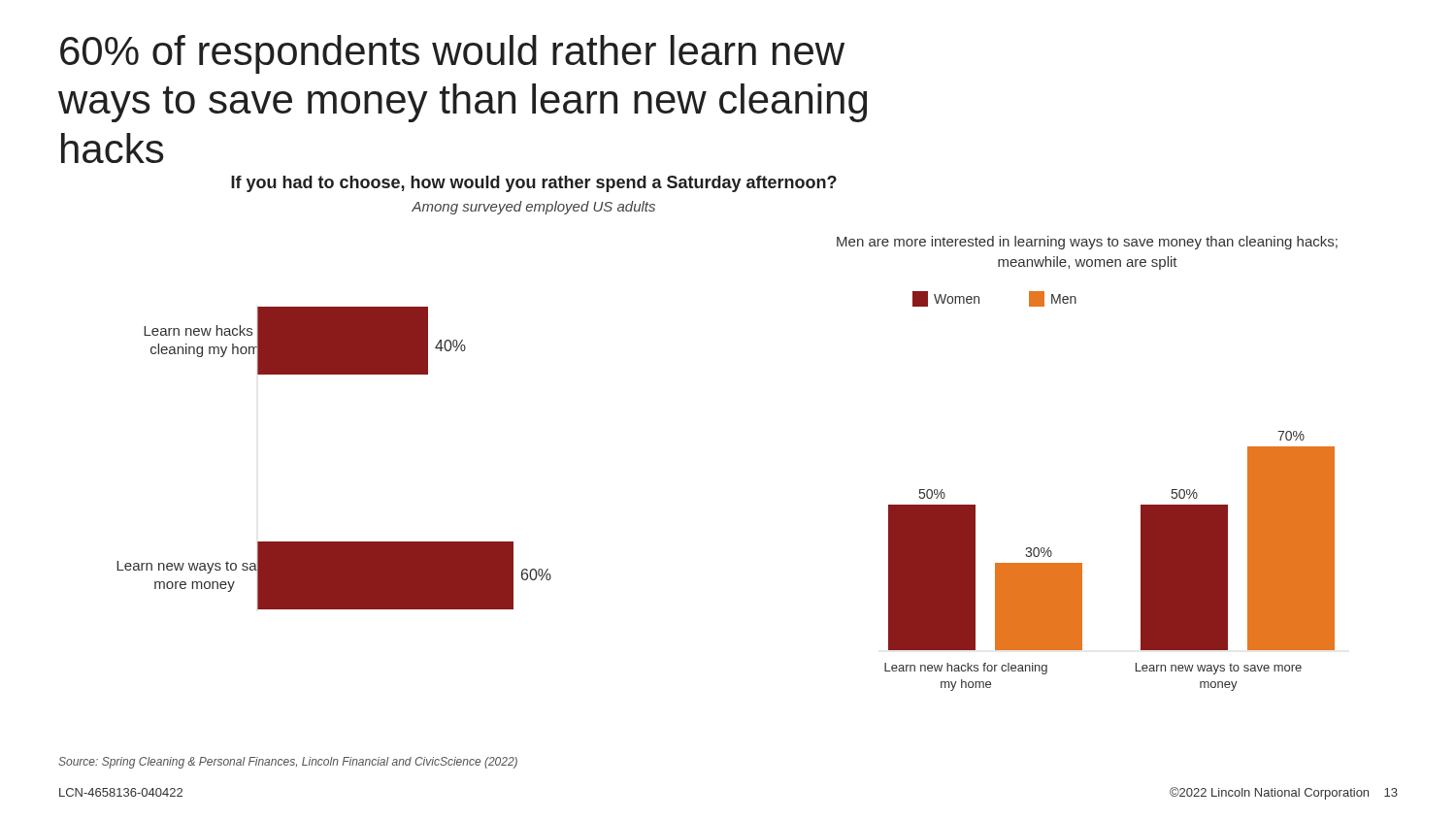Locate the title
The width and height of the screenshot is (1456, 819).
click(x=464, y=100)
